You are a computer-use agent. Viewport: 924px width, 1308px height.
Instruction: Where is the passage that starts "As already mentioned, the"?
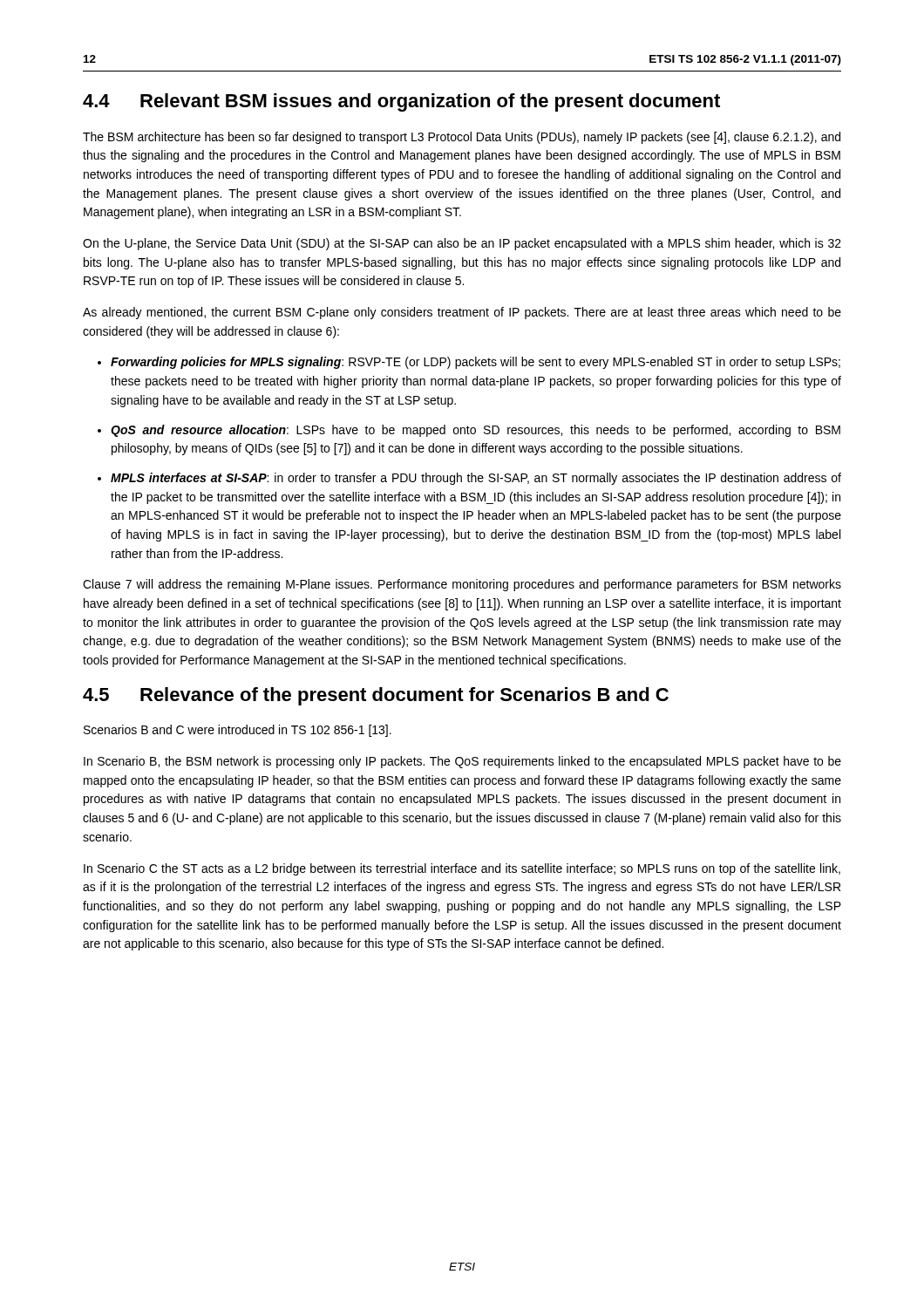462,322
